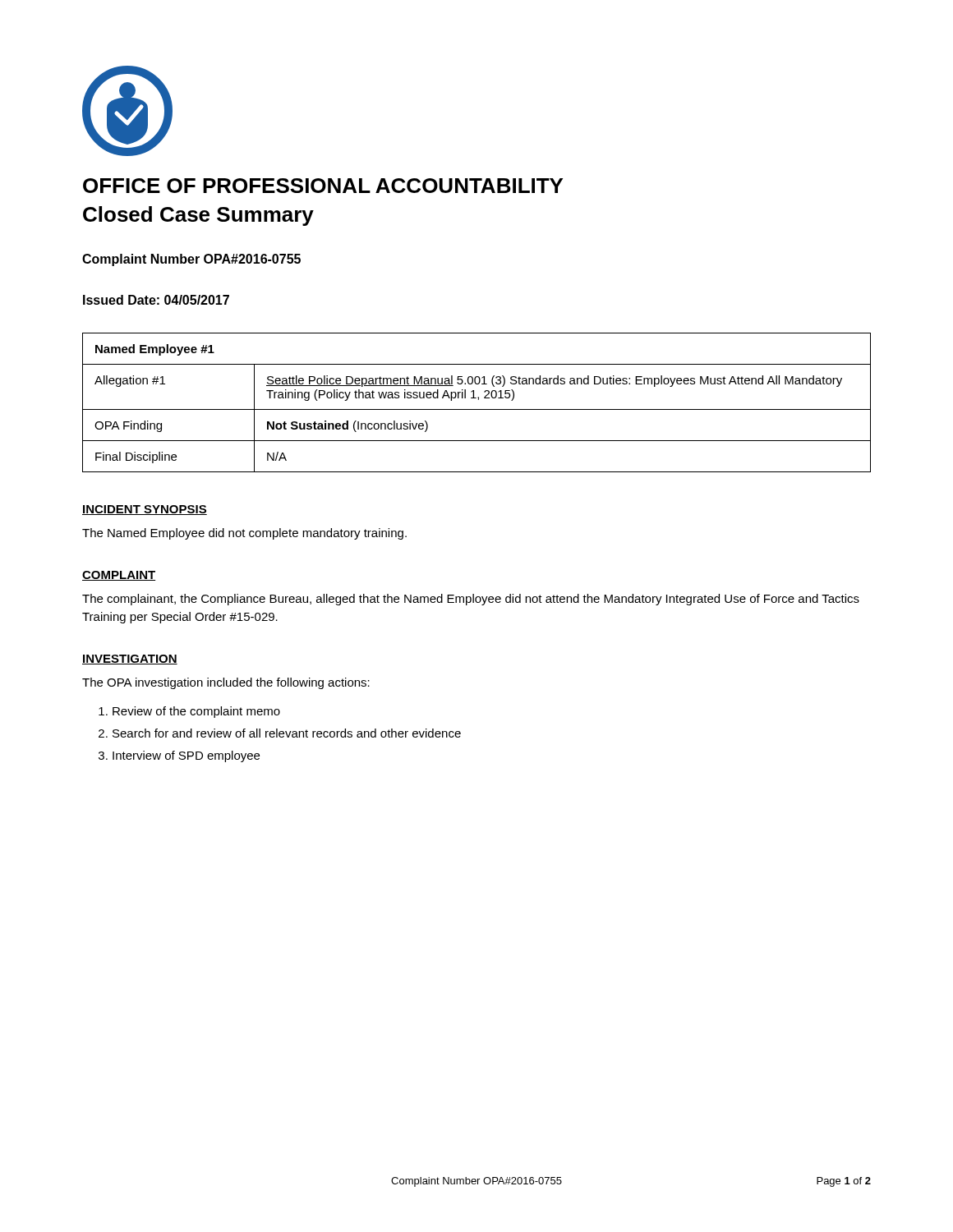Click on the text starting "Issued Date: 04/05/2017"

[x=156, y=300]
